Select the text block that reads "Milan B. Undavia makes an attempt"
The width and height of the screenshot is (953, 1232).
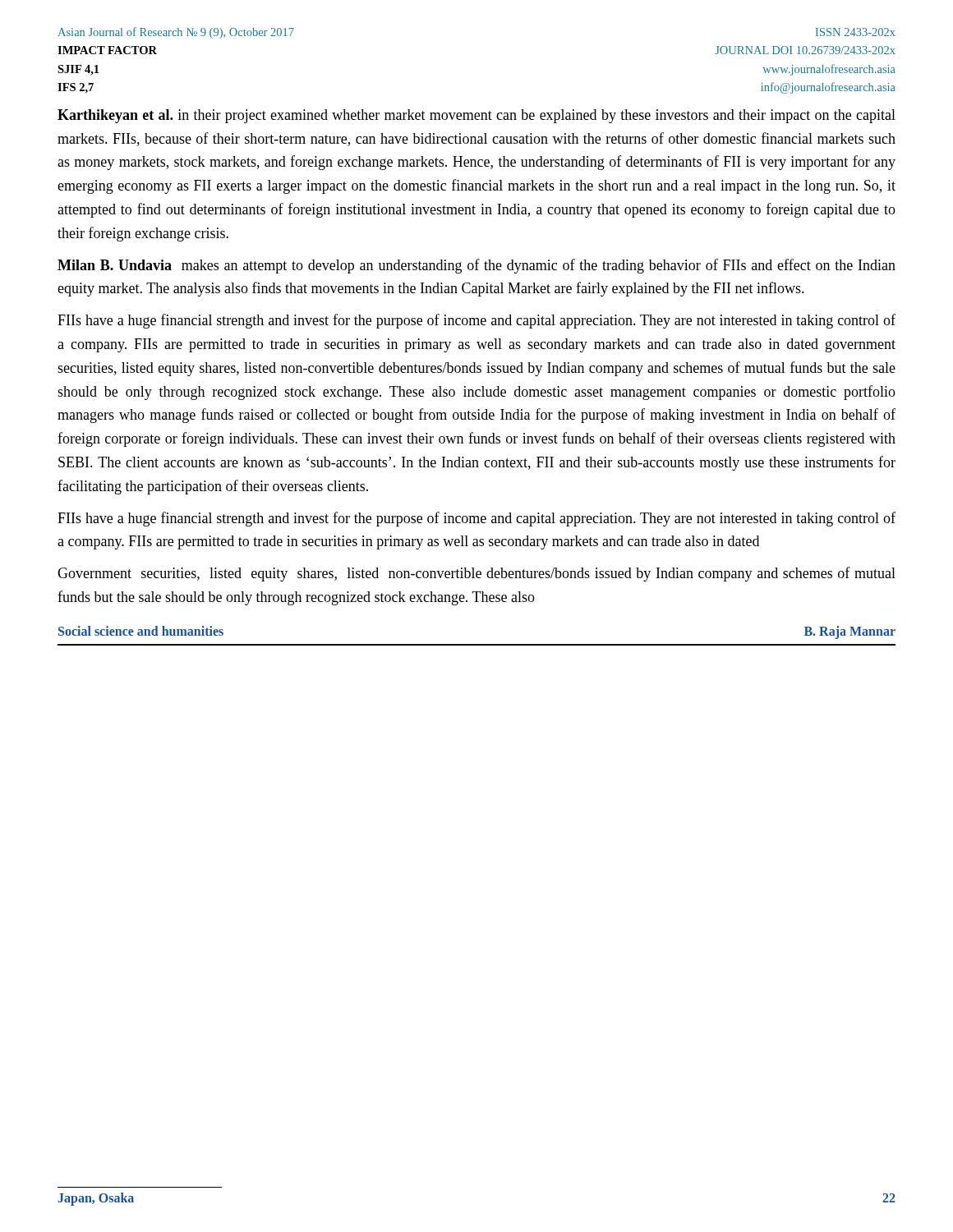476,277
